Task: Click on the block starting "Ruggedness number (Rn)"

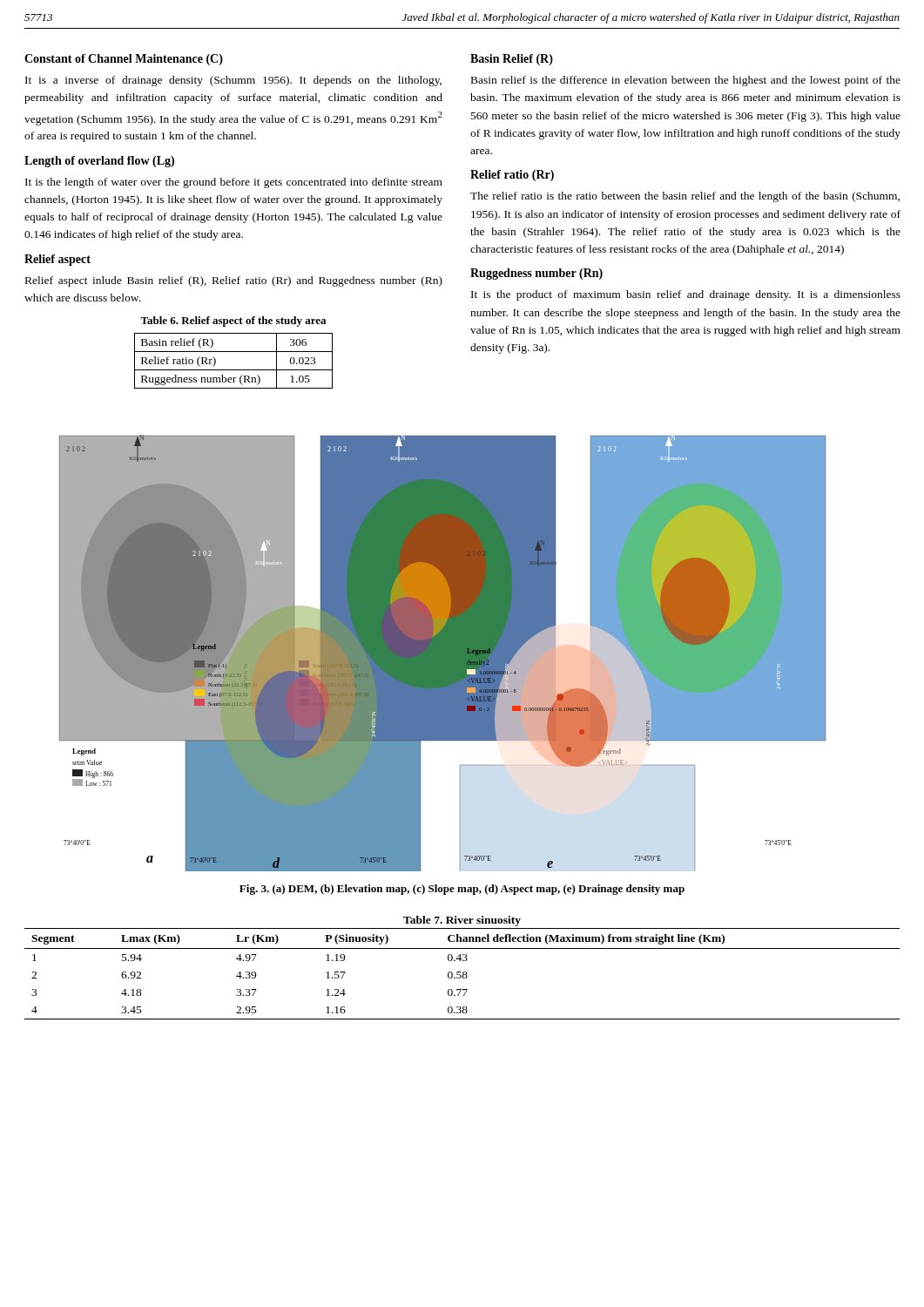Action: [x=537, y=273]
